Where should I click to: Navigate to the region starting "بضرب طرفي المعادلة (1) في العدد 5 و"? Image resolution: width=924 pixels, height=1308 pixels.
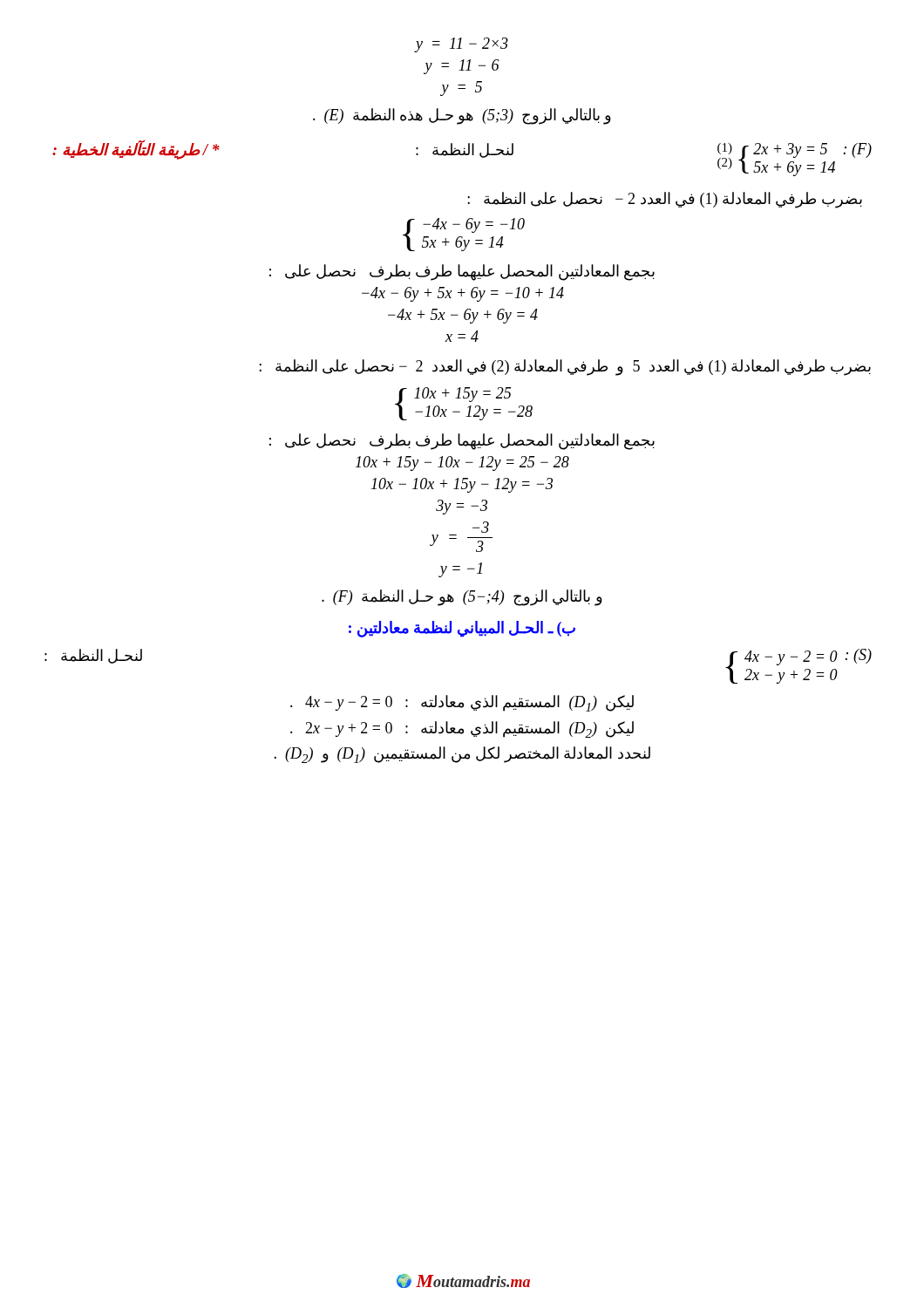565,366
